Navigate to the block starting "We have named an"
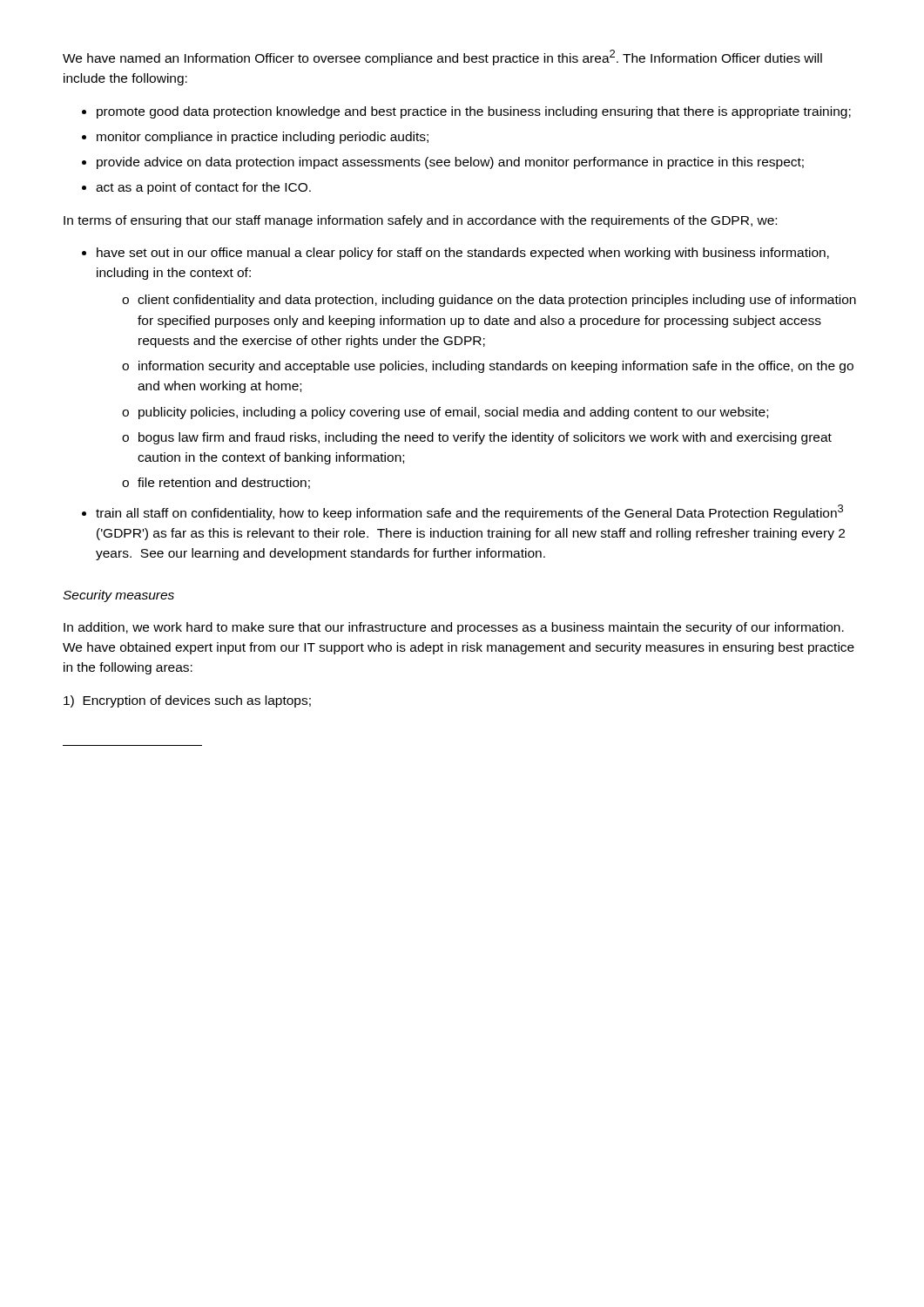The height and width of the screenshot is (1307, 924). tap(462, 67)
